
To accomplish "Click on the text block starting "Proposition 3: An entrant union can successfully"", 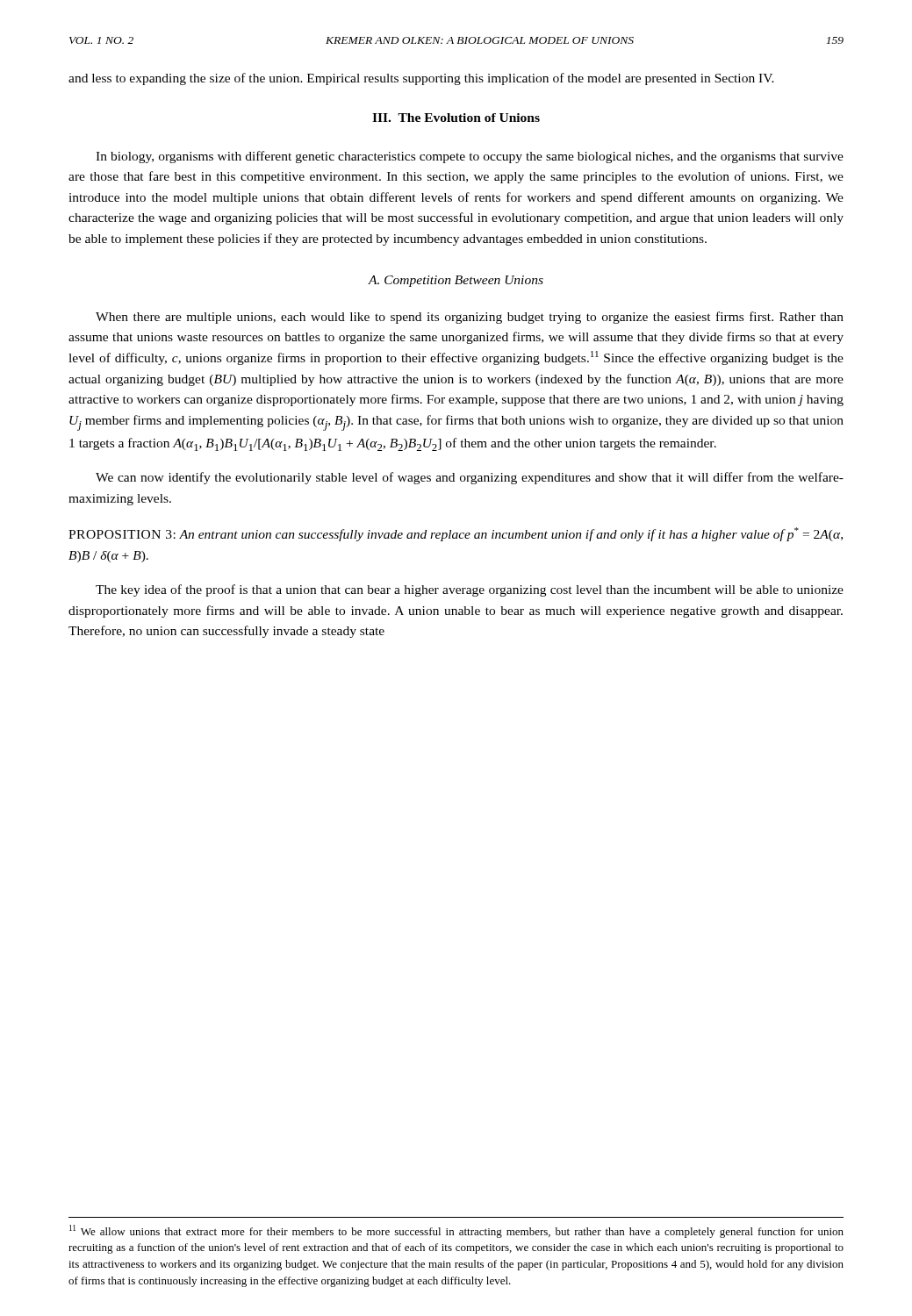I will pos(456,543).
